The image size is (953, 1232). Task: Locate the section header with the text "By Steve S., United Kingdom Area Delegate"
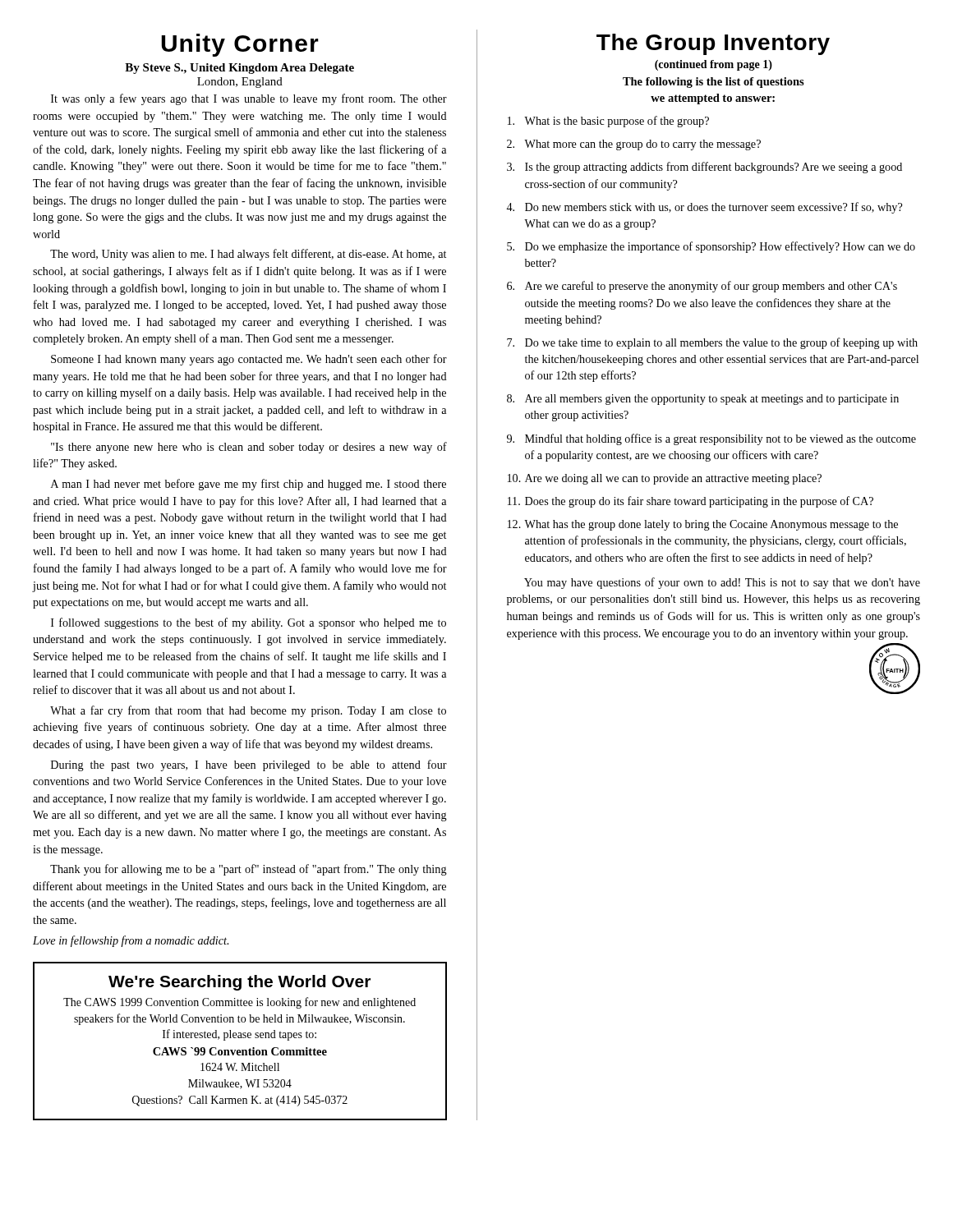tap(240, 74)
